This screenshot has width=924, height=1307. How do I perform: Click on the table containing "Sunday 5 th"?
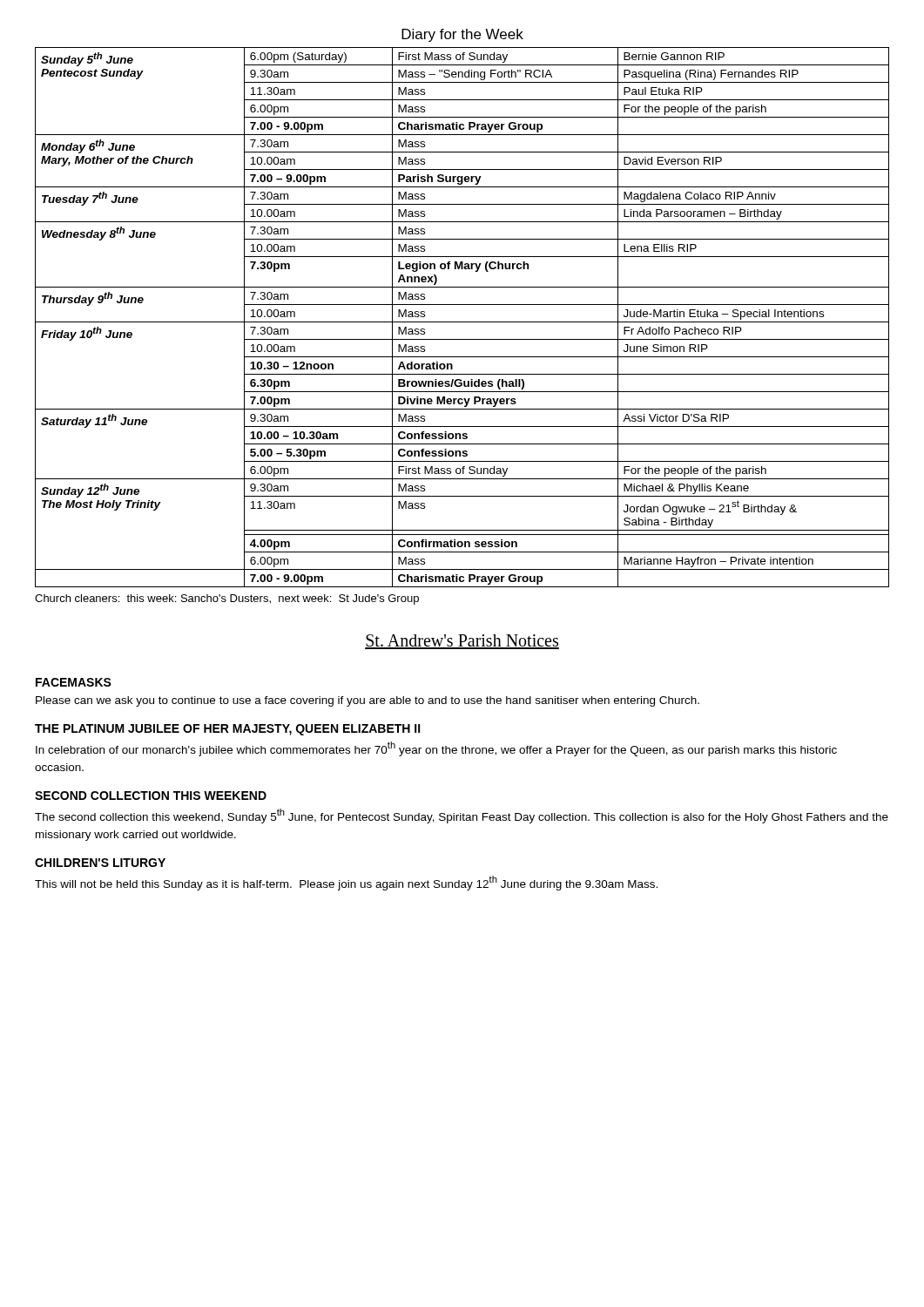click(x=462, y=317)
